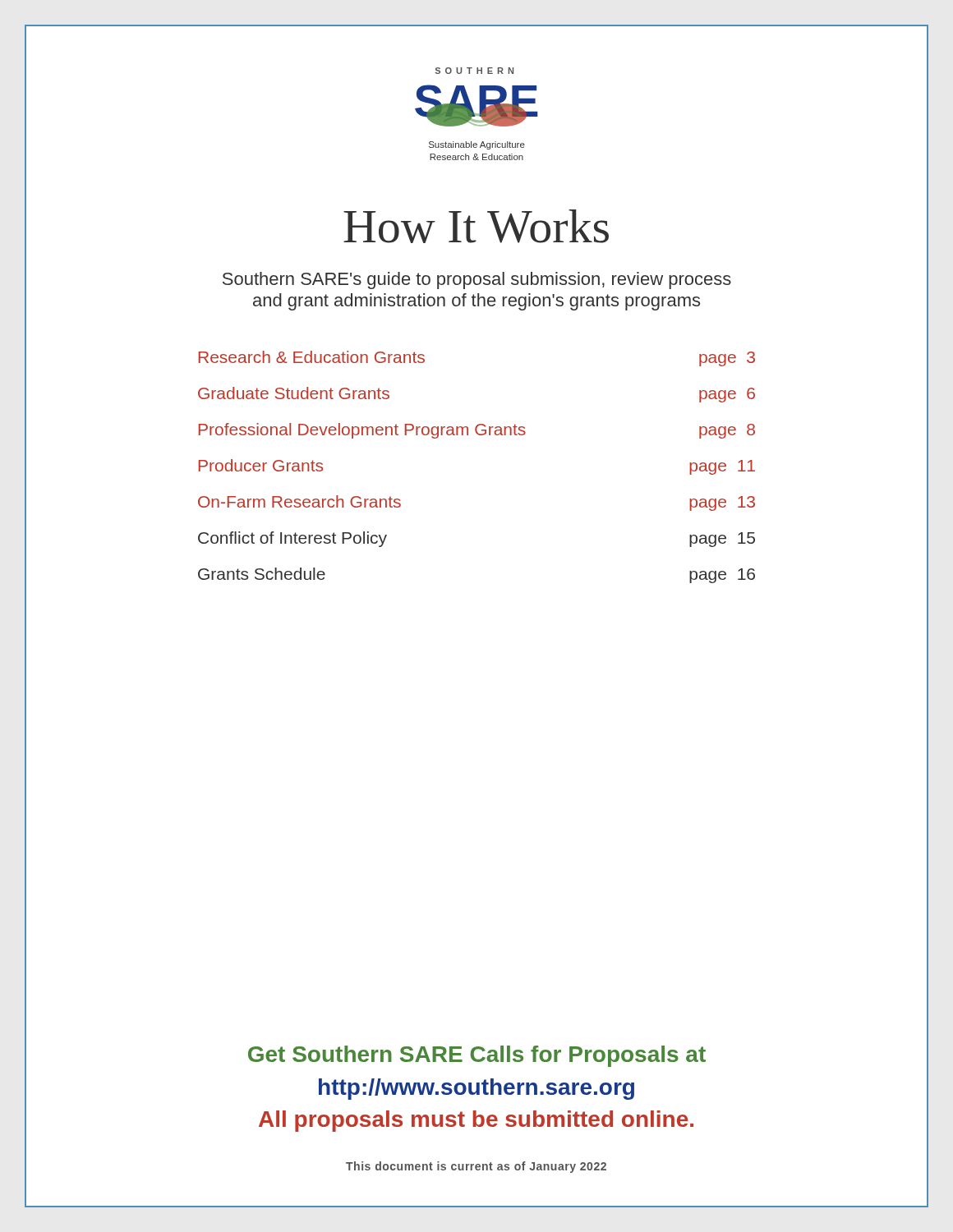Locate the text starting "Graduate Student Grants page 6"

pos(293,395)
